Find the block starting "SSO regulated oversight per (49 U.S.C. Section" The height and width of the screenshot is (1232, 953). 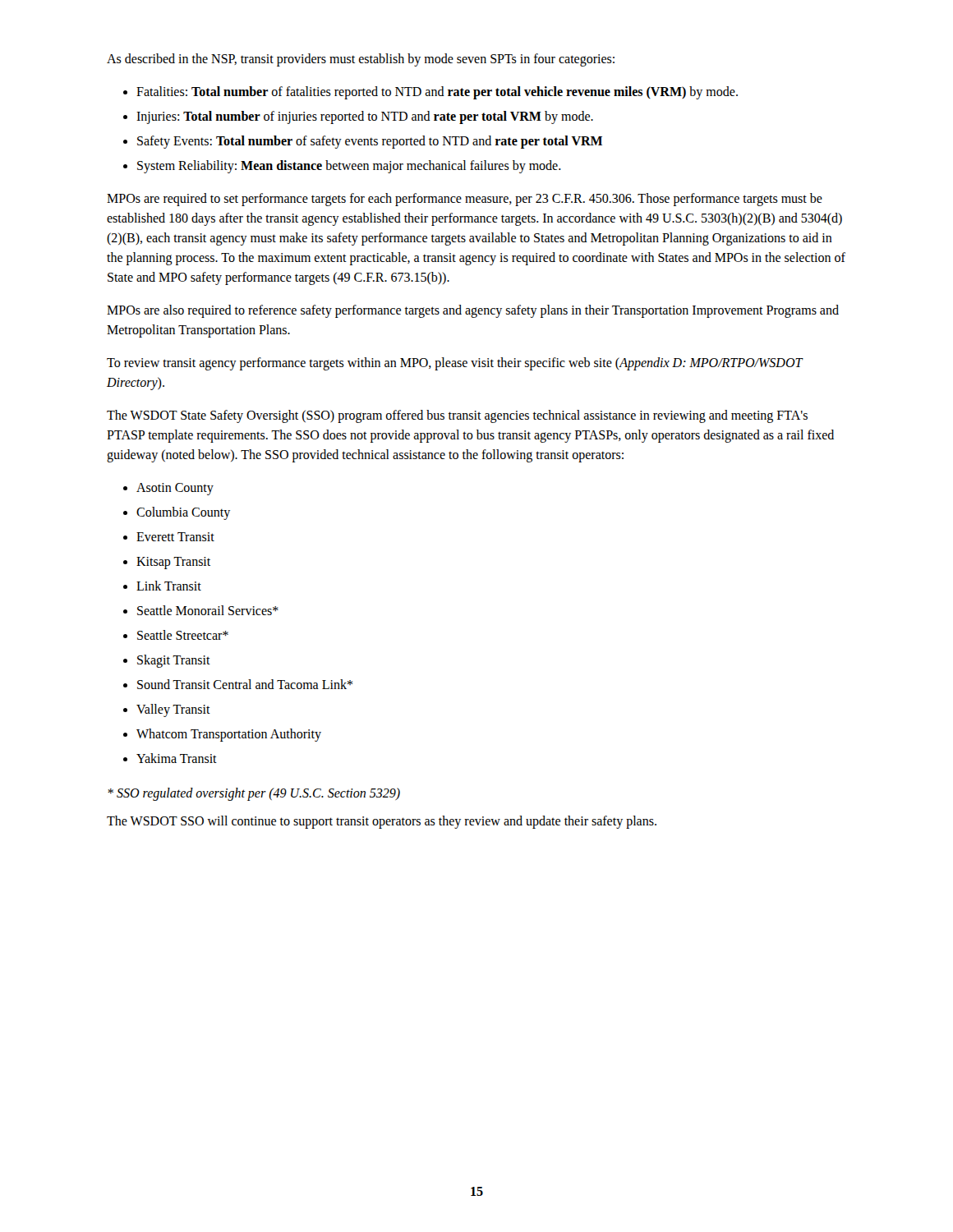(254, 794)
